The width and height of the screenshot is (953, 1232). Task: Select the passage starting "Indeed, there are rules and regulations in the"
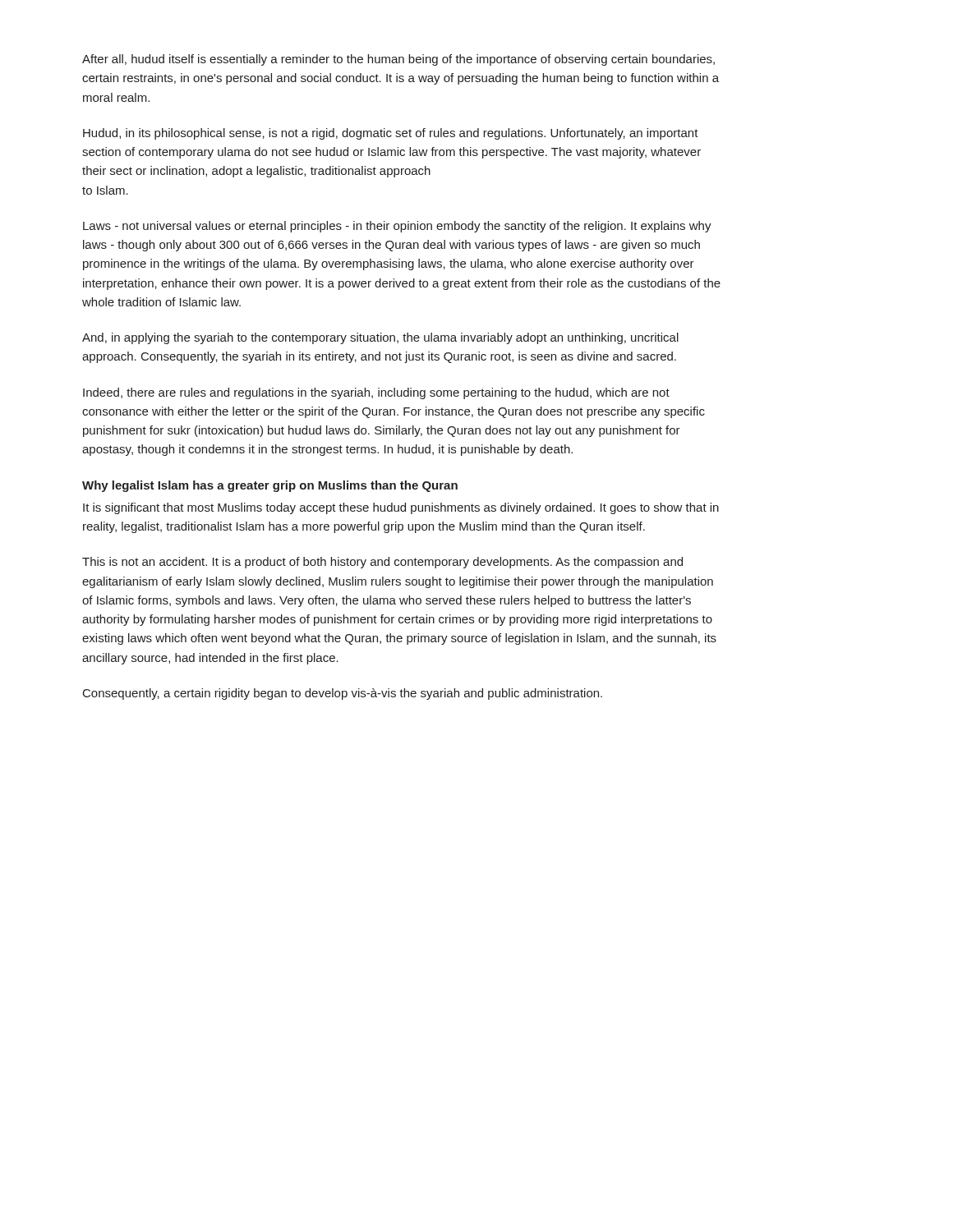pyautogui.click(x=393, y=420)
